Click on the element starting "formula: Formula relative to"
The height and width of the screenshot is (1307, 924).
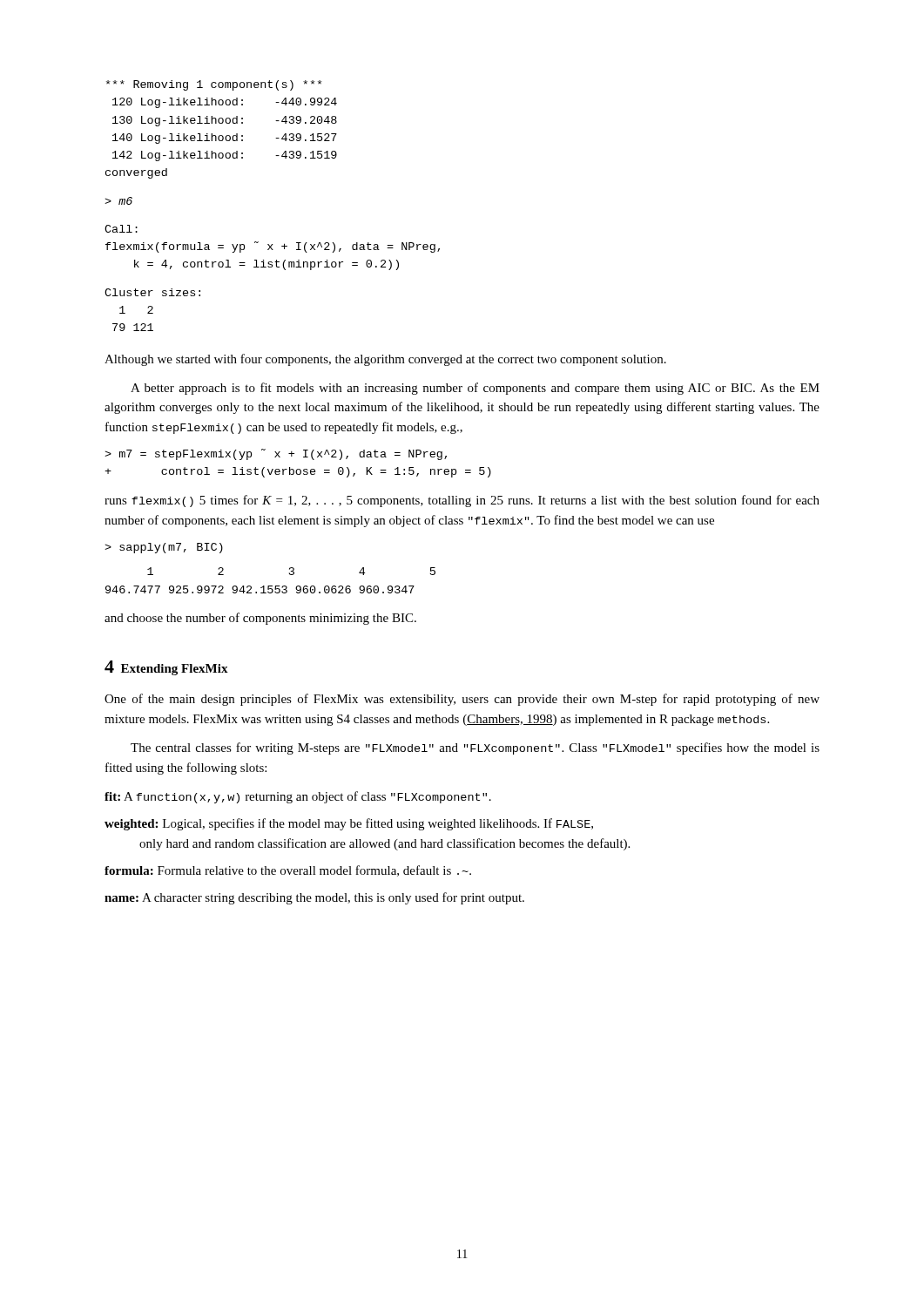pyautogui.click(x=288, y=871)
